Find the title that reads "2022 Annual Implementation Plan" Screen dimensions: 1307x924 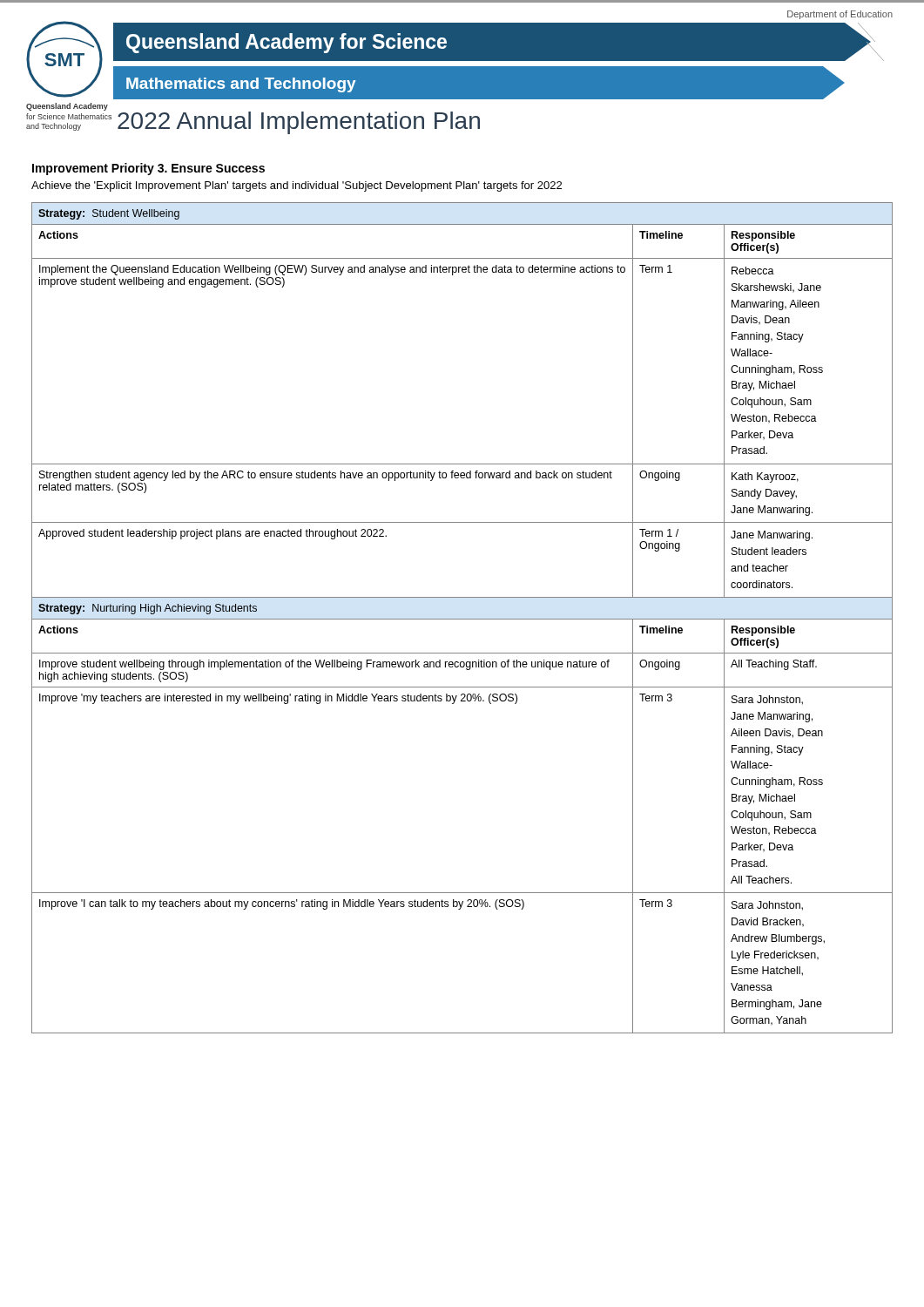[x=299, y=121]
